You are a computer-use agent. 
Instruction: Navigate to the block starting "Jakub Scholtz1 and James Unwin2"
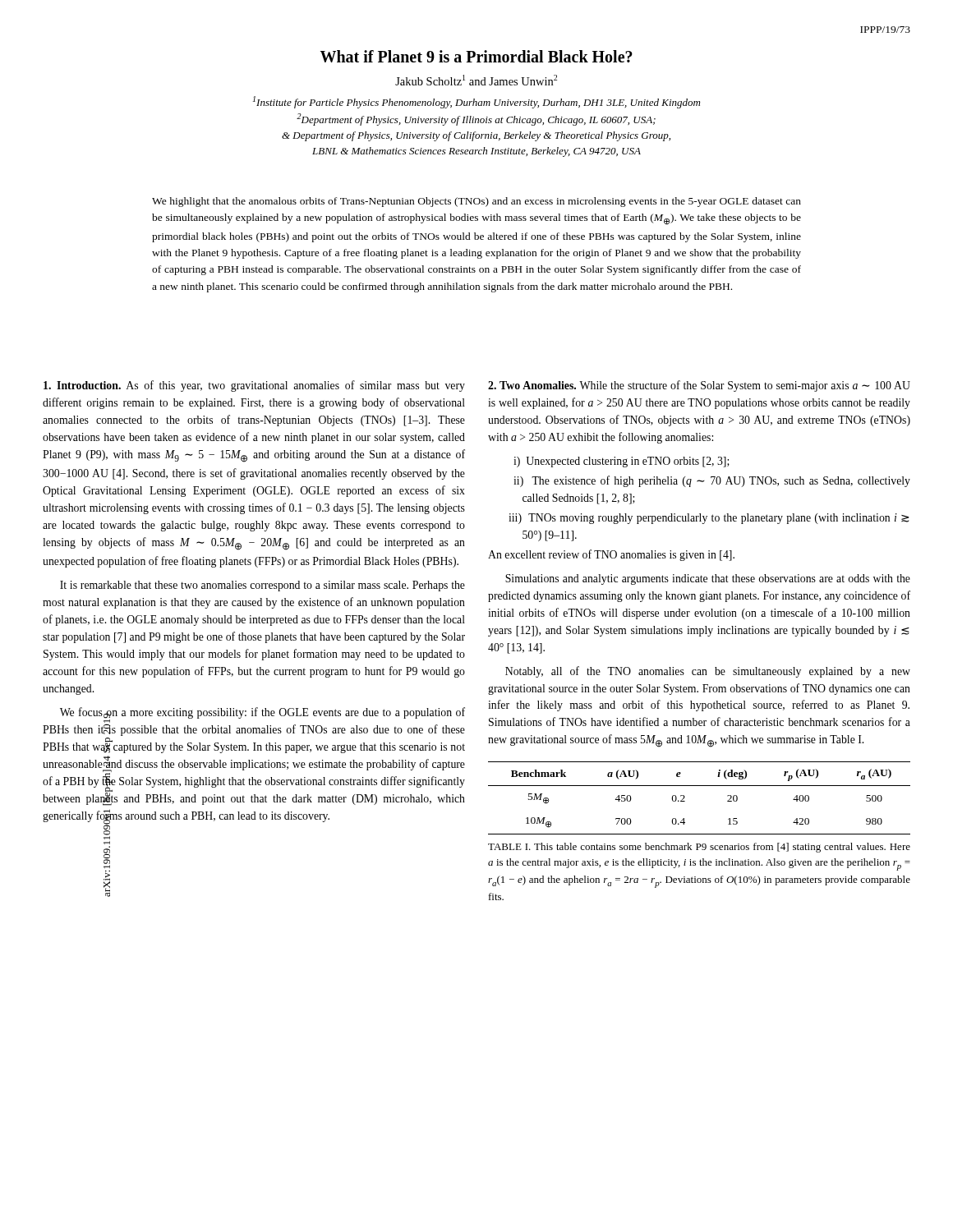(476, 80)
